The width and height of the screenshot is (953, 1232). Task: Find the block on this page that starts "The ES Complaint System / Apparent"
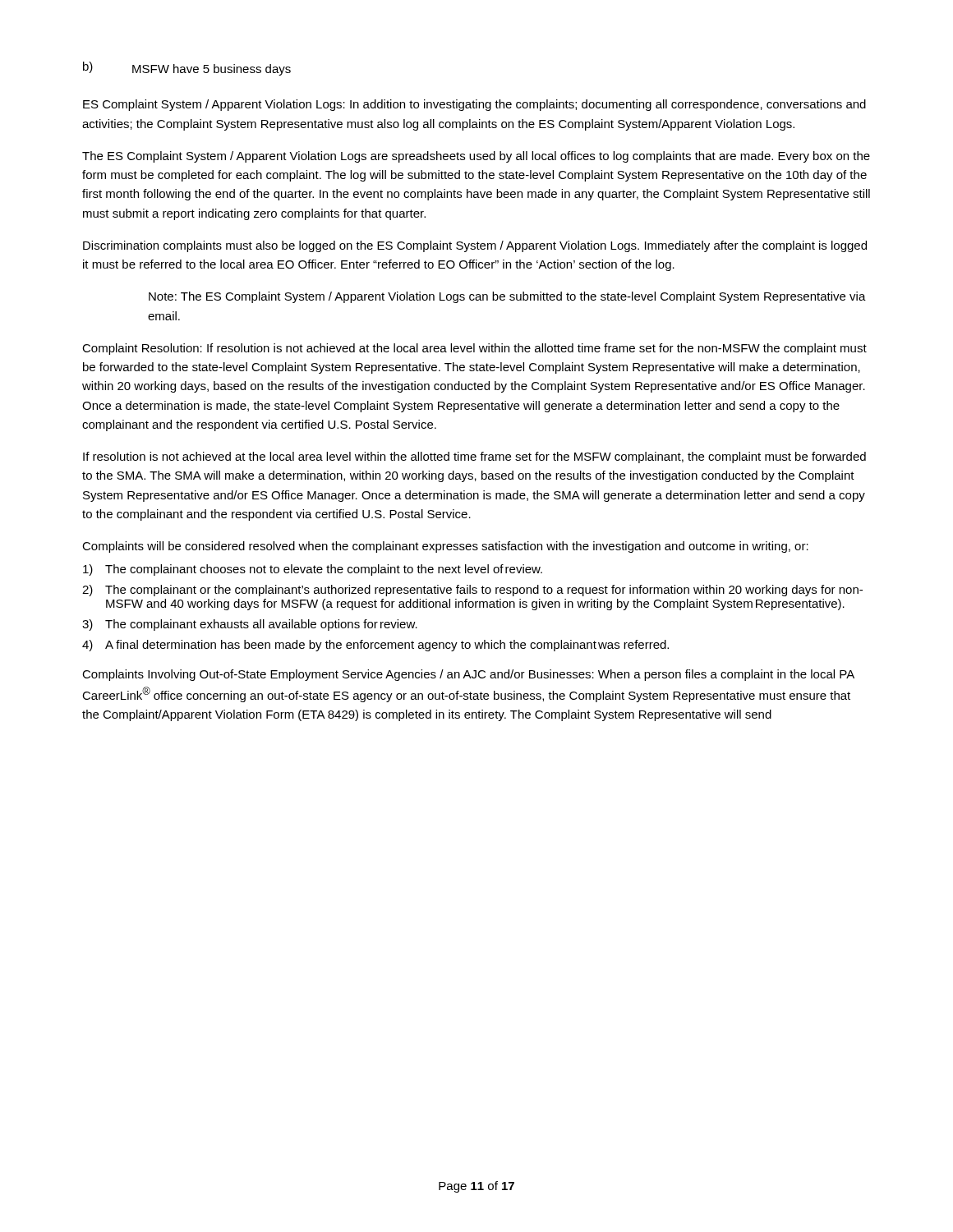click(x=476, y=184)
